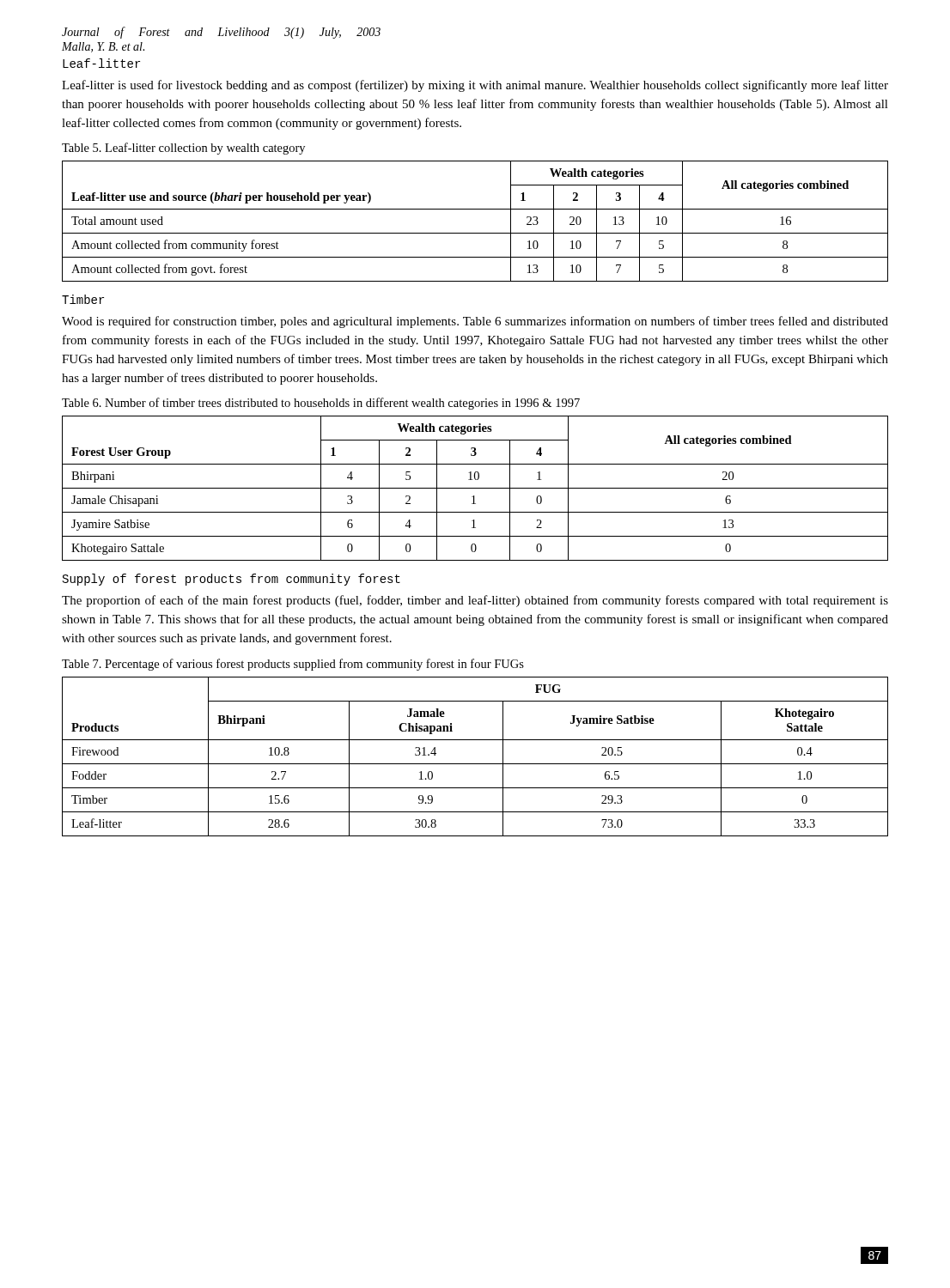Viewport: 950px width, 1288px height.
Task: Find the block on this page that starts "The proportion of each of the main"
Action: pos(475,619)
